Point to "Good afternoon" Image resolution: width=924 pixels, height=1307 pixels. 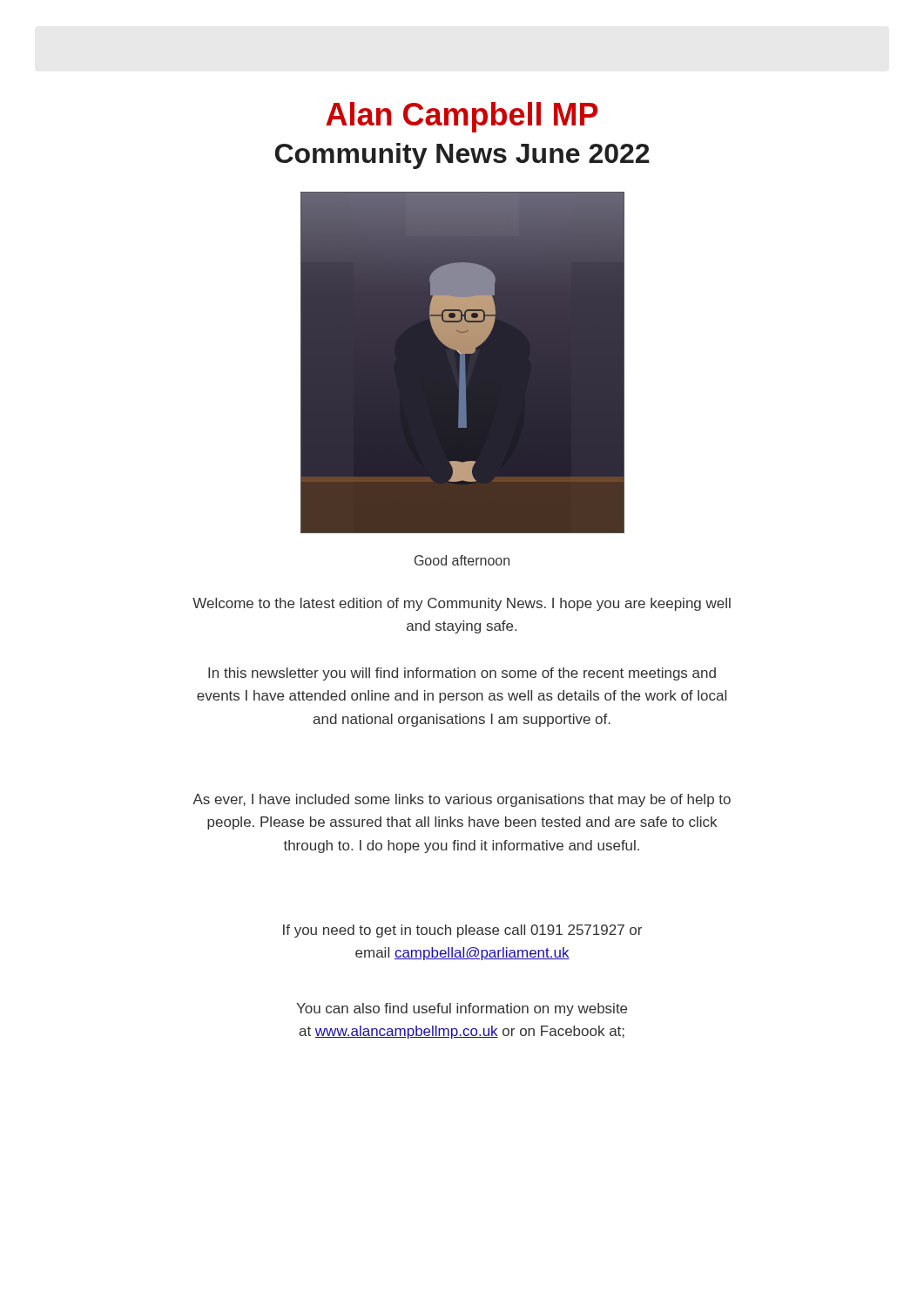[x=462, y=561]
